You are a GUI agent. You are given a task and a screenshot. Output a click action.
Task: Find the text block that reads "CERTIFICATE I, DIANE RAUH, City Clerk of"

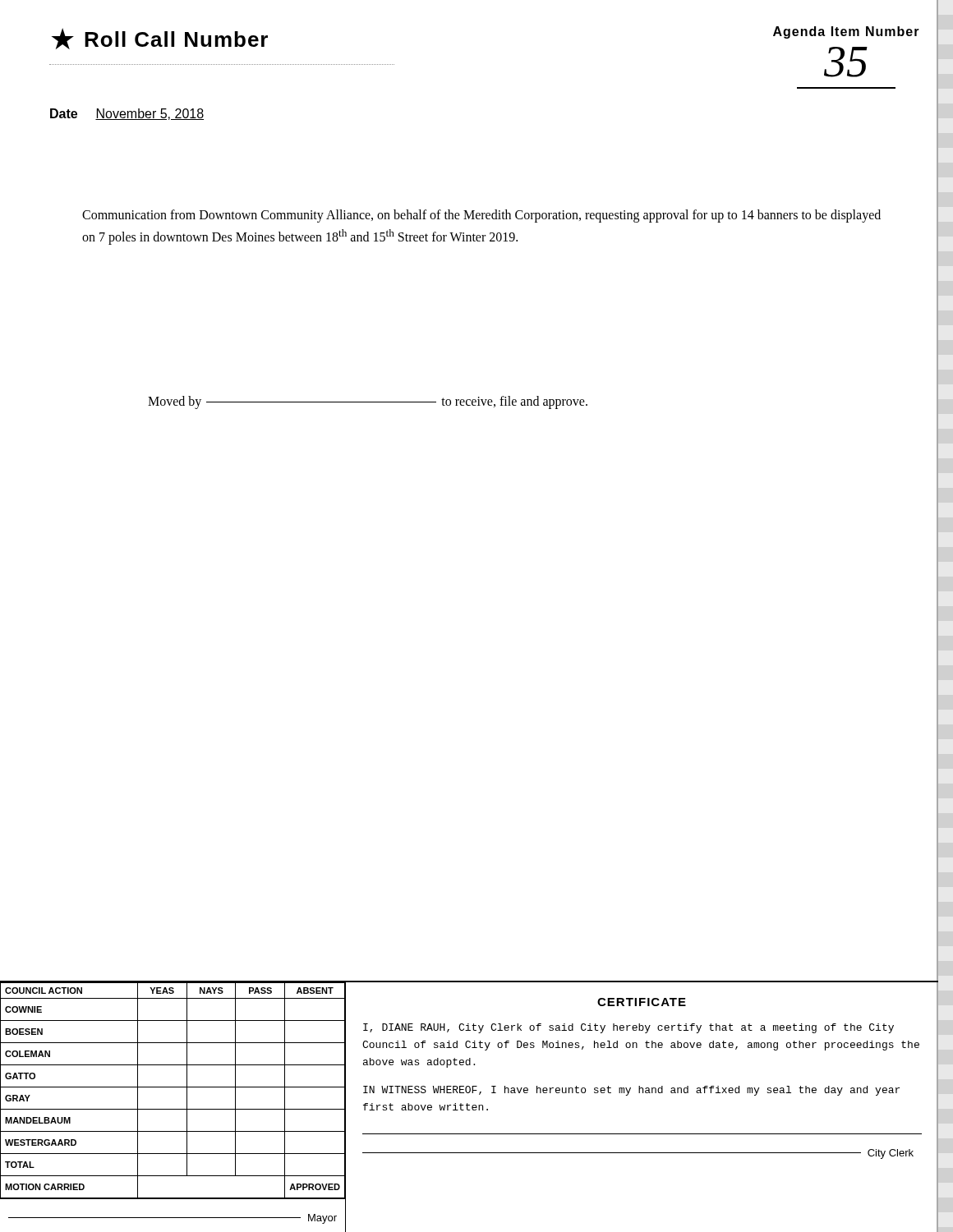642,1081
